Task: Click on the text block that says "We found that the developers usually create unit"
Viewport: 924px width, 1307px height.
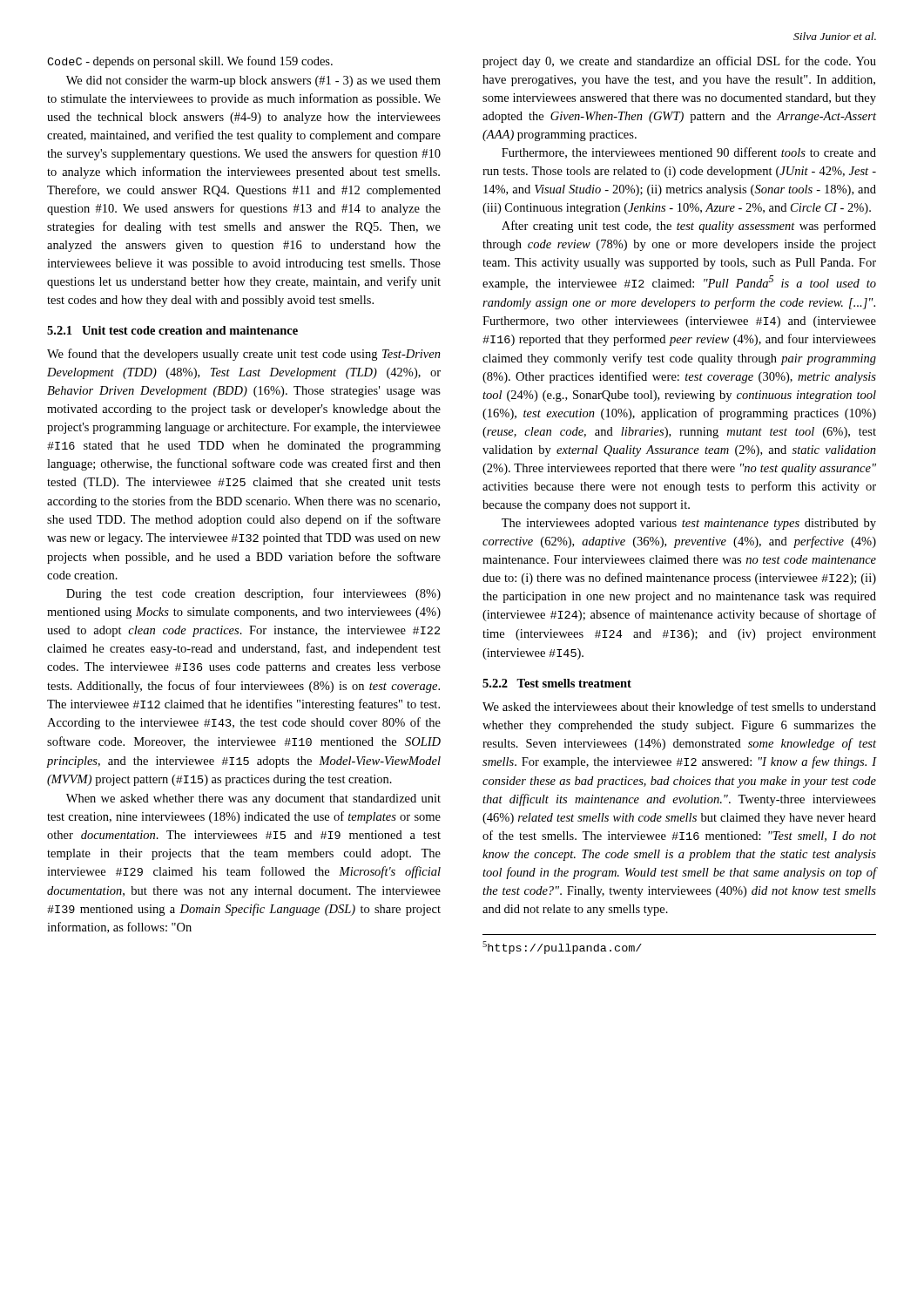Action: 244,641
